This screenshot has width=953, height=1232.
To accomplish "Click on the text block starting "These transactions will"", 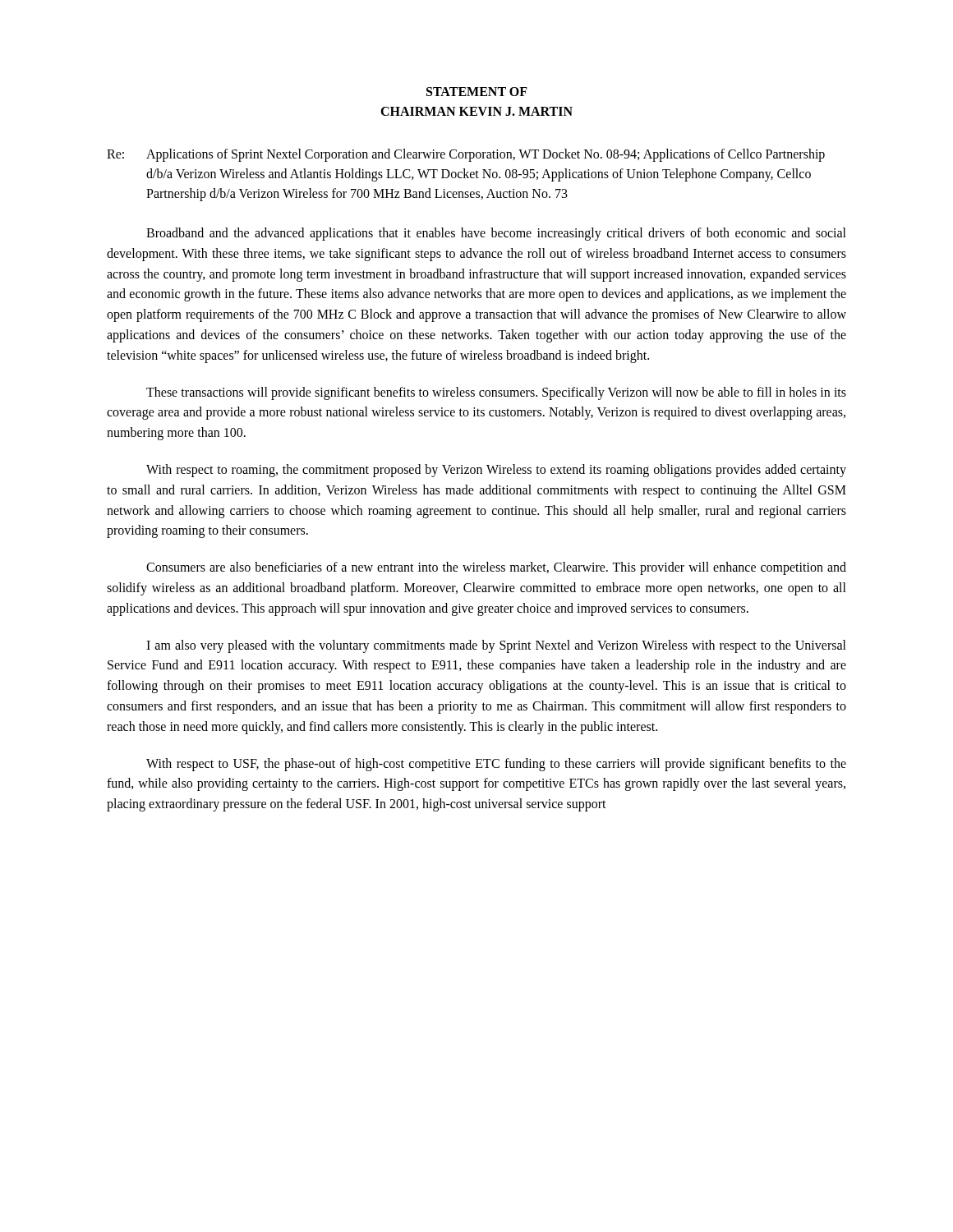I will (476, 412).
